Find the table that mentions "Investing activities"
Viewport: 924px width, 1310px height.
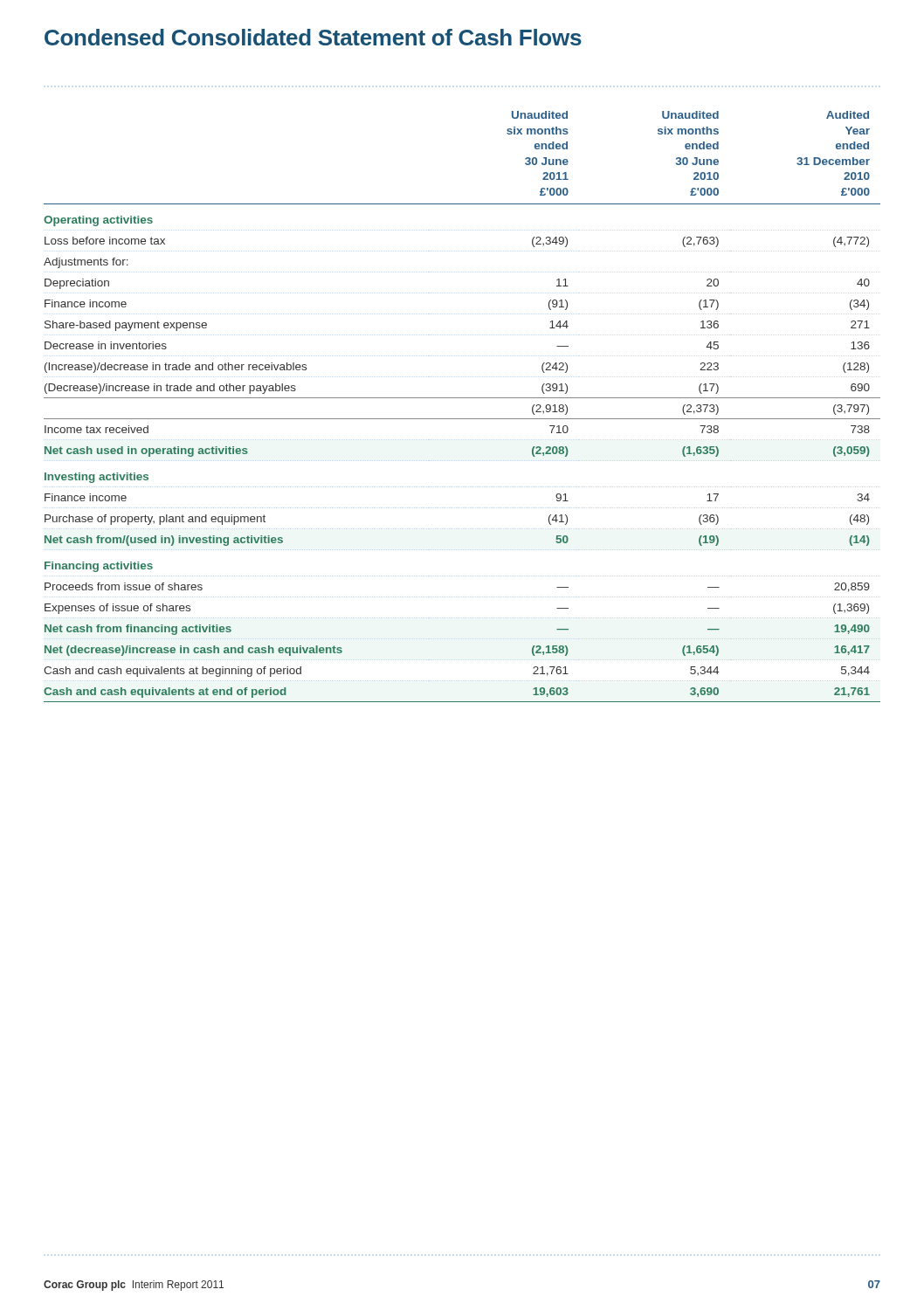(x=462, y=403)
